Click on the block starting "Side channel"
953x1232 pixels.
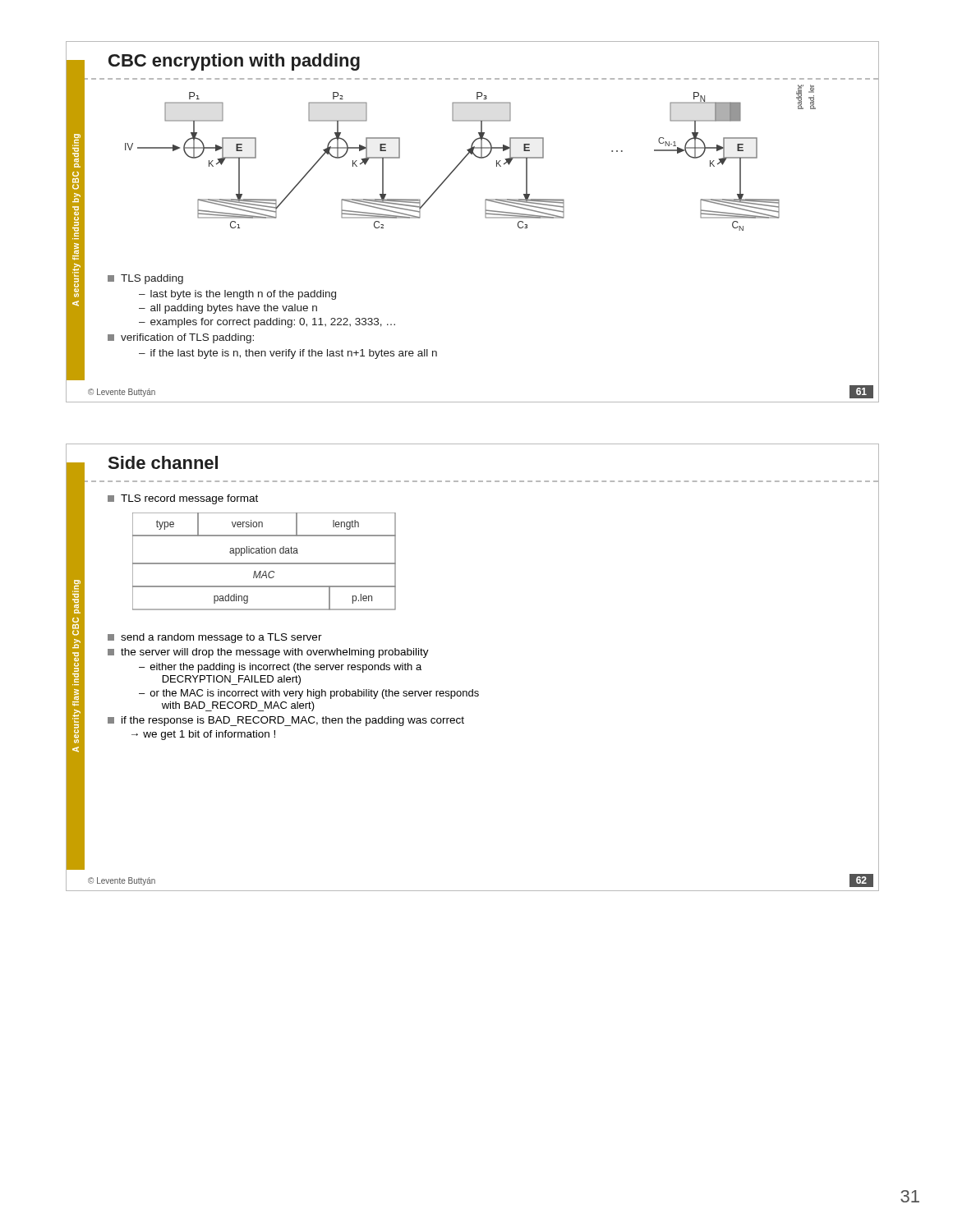coord(163,463)
